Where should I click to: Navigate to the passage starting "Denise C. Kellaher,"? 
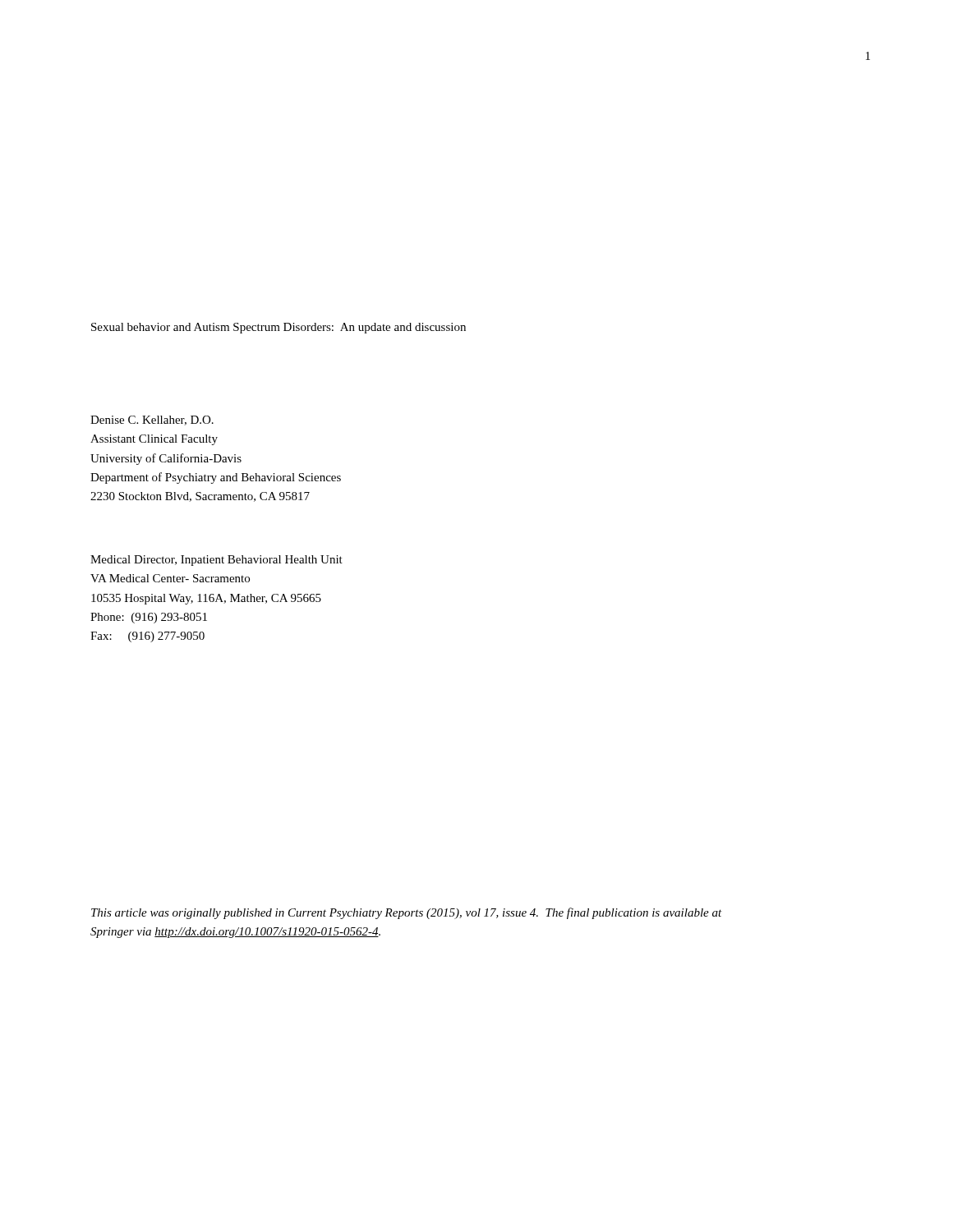click(x=216, y=458)
